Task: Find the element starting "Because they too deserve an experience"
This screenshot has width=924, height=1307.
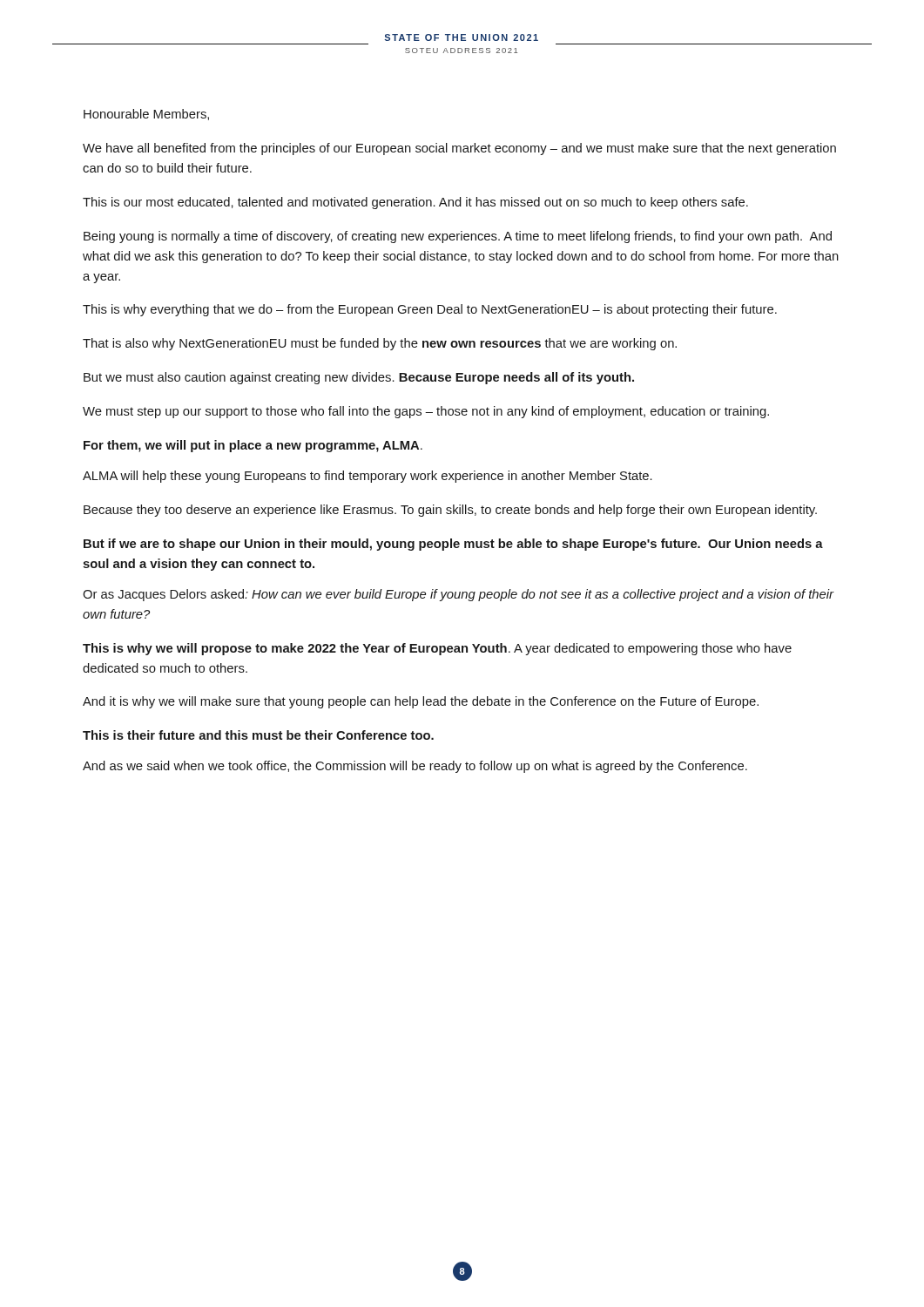Action: click(450, 510)
